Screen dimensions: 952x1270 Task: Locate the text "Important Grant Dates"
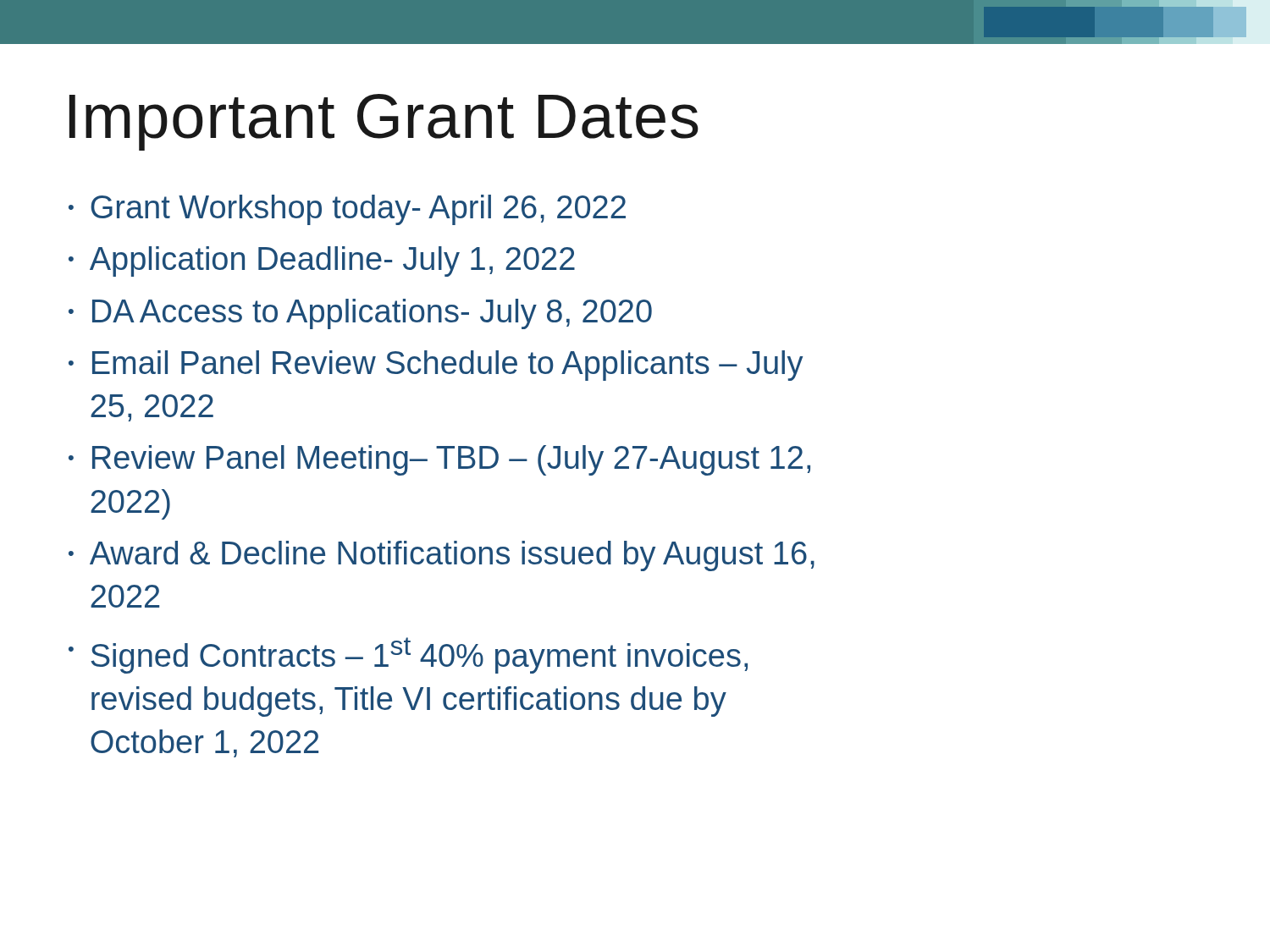[x=382, y=116]
